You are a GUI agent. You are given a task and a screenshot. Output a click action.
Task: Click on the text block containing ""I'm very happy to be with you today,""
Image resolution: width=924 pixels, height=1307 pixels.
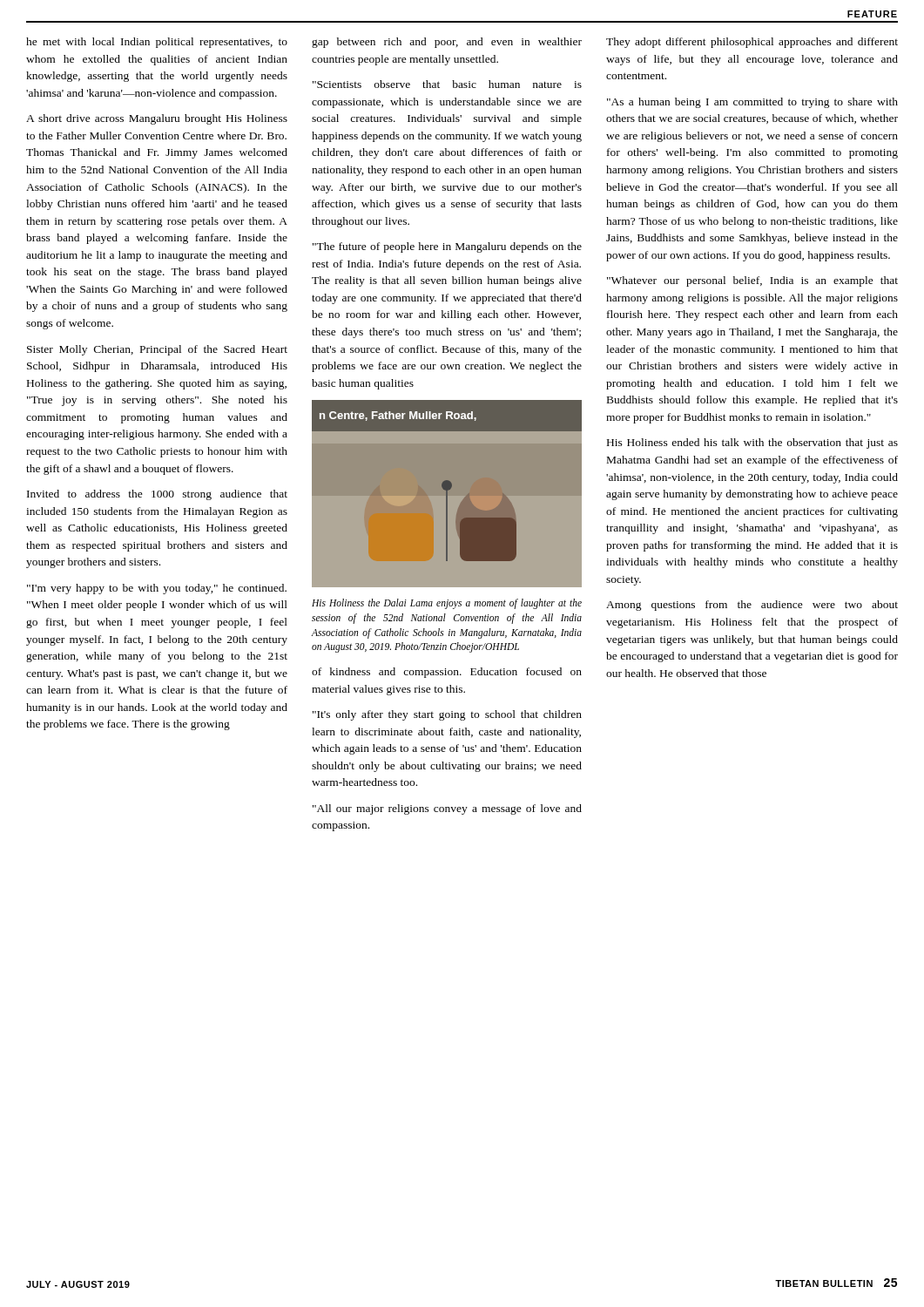pos(157,656)
